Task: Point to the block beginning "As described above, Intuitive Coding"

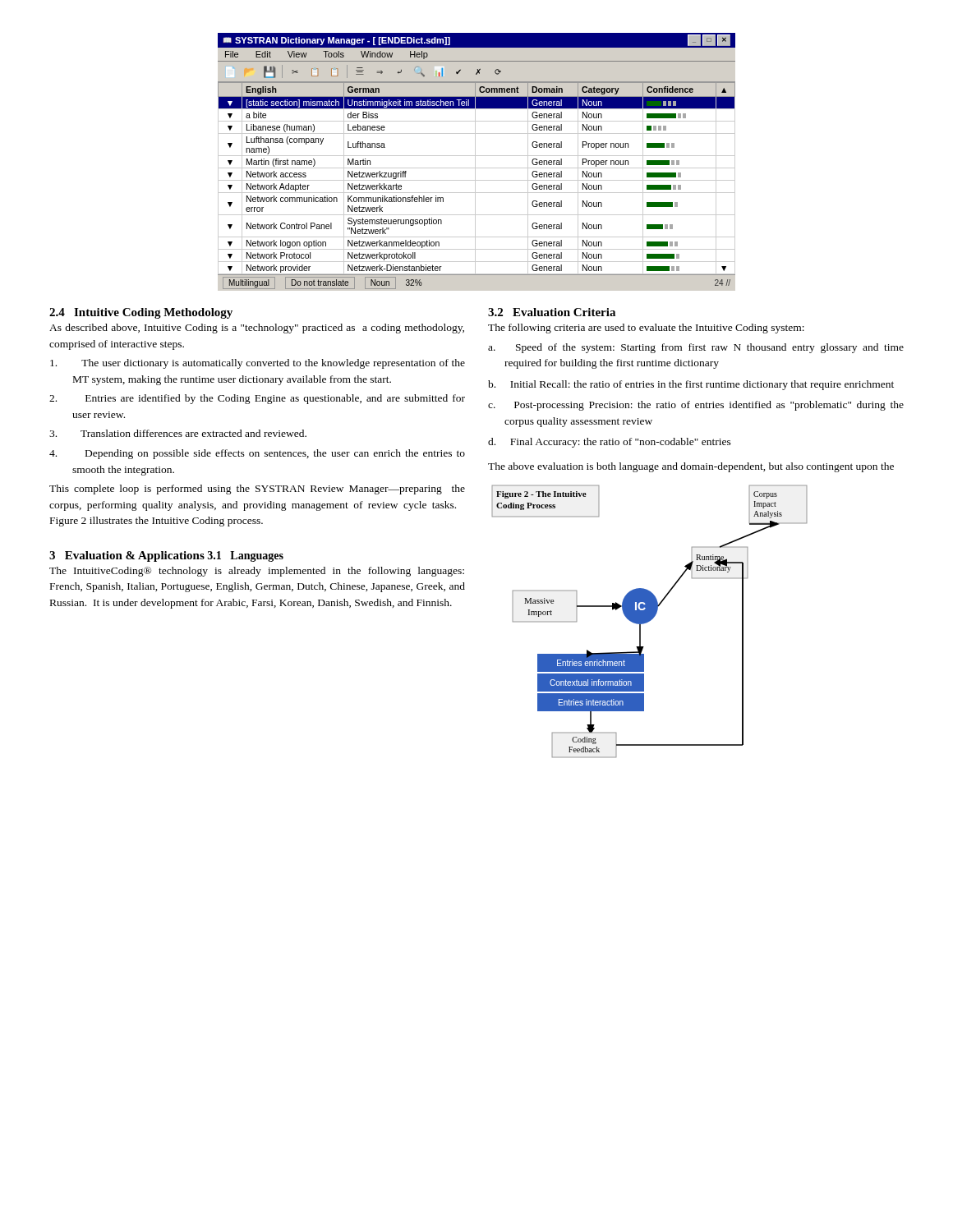Action: point(257,336)
